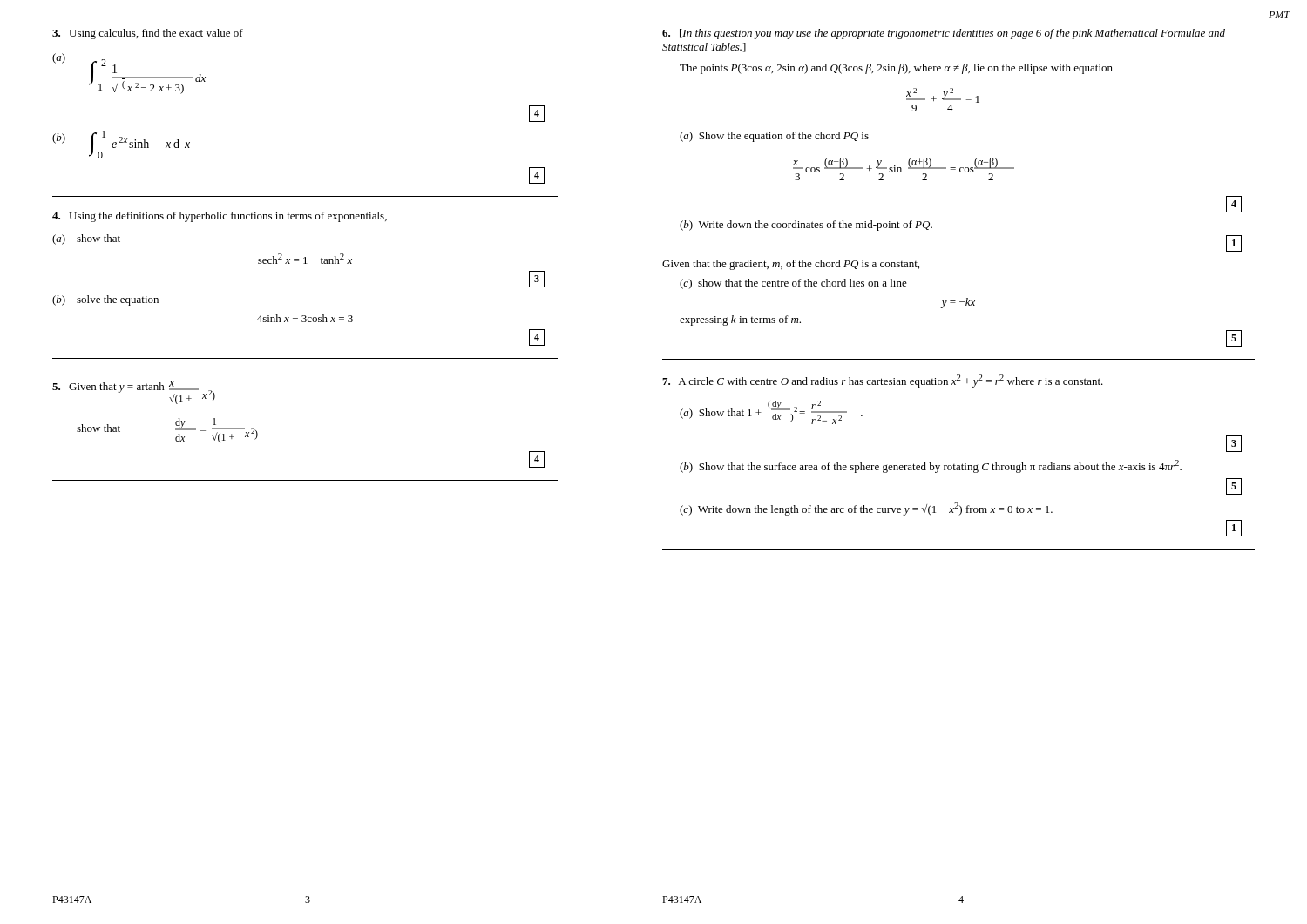Select the text block containing "(c) Write down the"
The width and height of the screenshot is (1307, 924).
click(x=866, y=508)
